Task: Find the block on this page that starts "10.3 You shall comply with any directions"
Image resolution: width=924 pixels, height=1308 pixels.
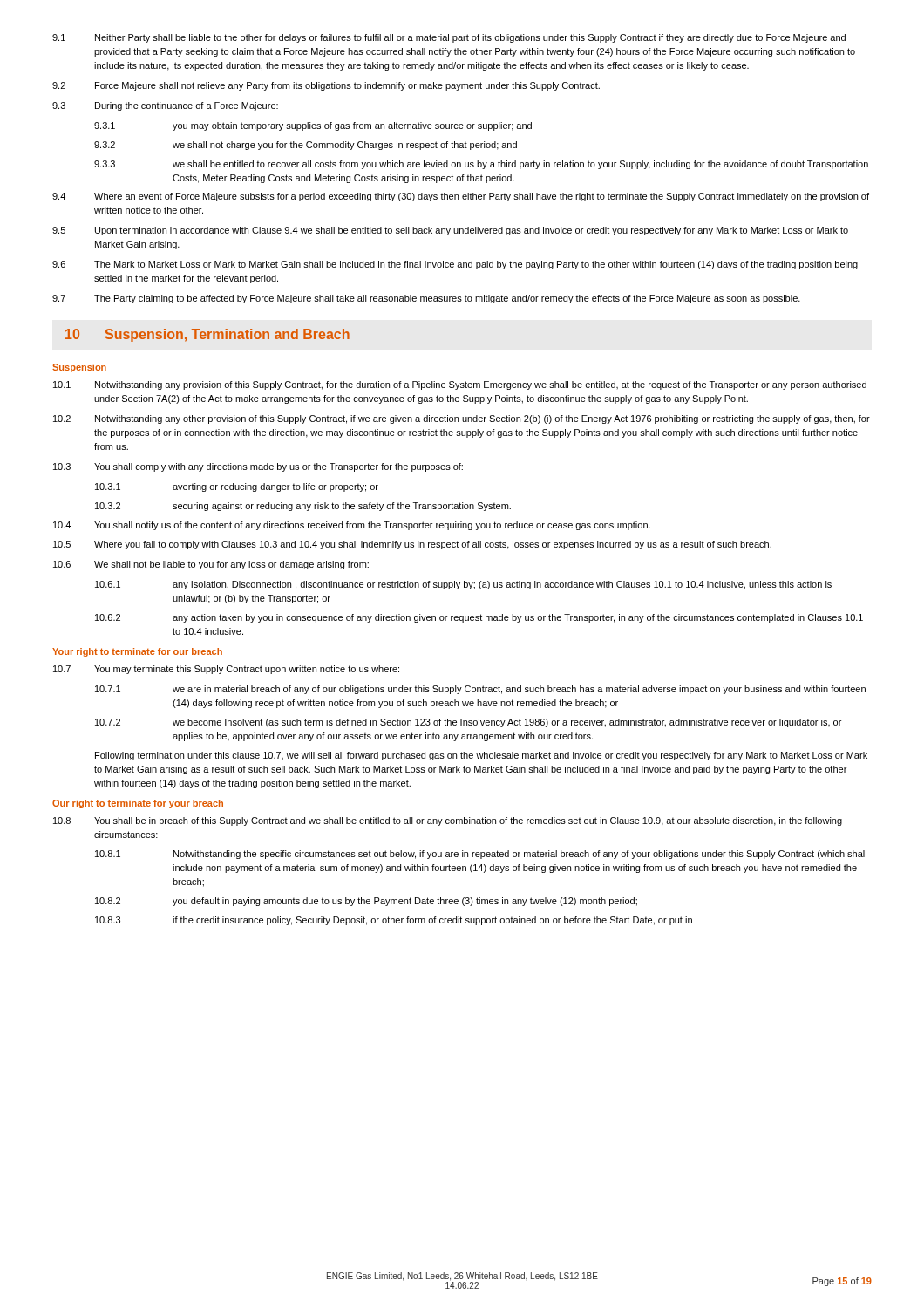Action: point(462,467)
